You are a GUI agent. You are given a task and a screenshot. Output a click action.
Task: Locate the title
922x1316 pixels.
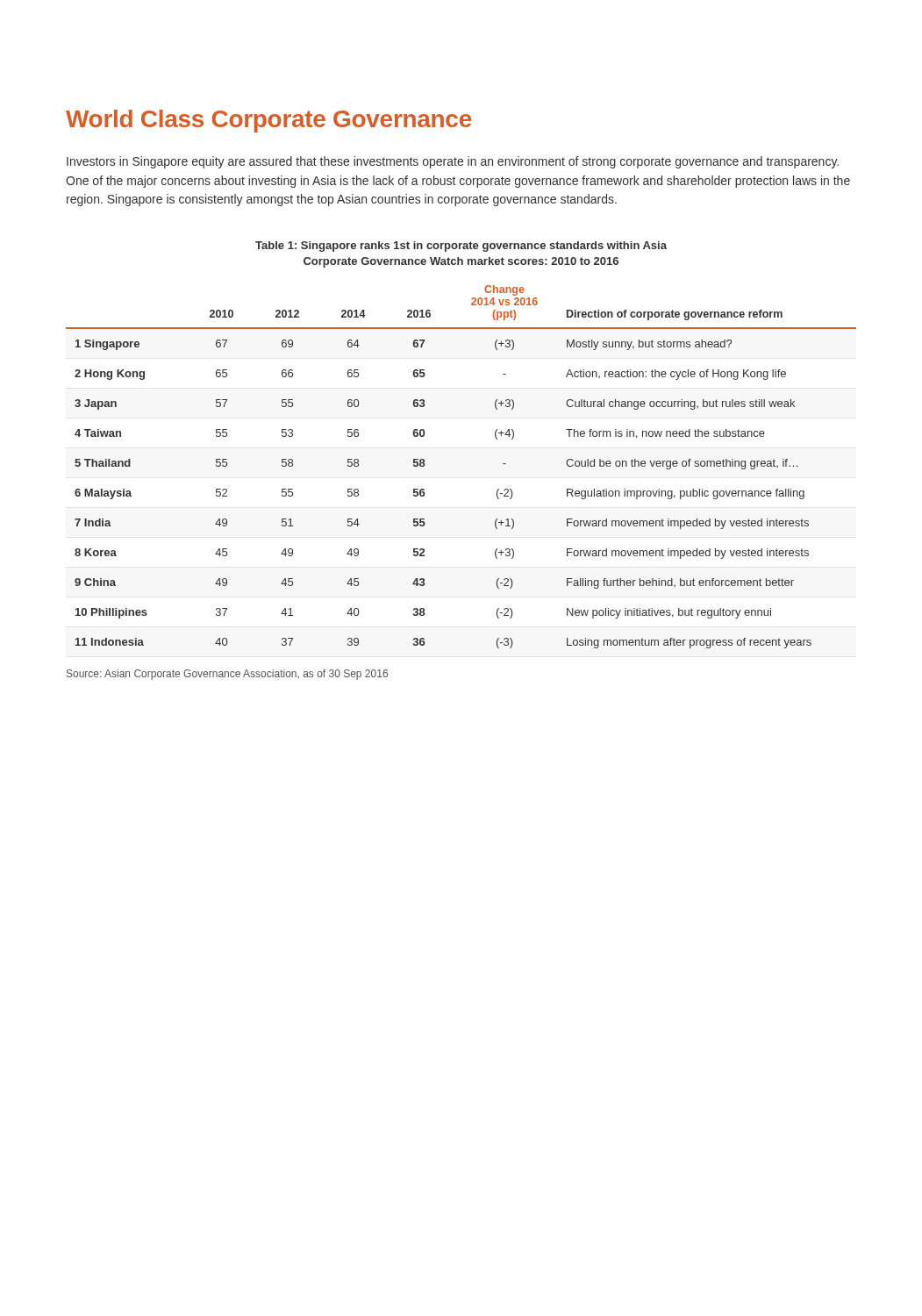pos(269,119)
